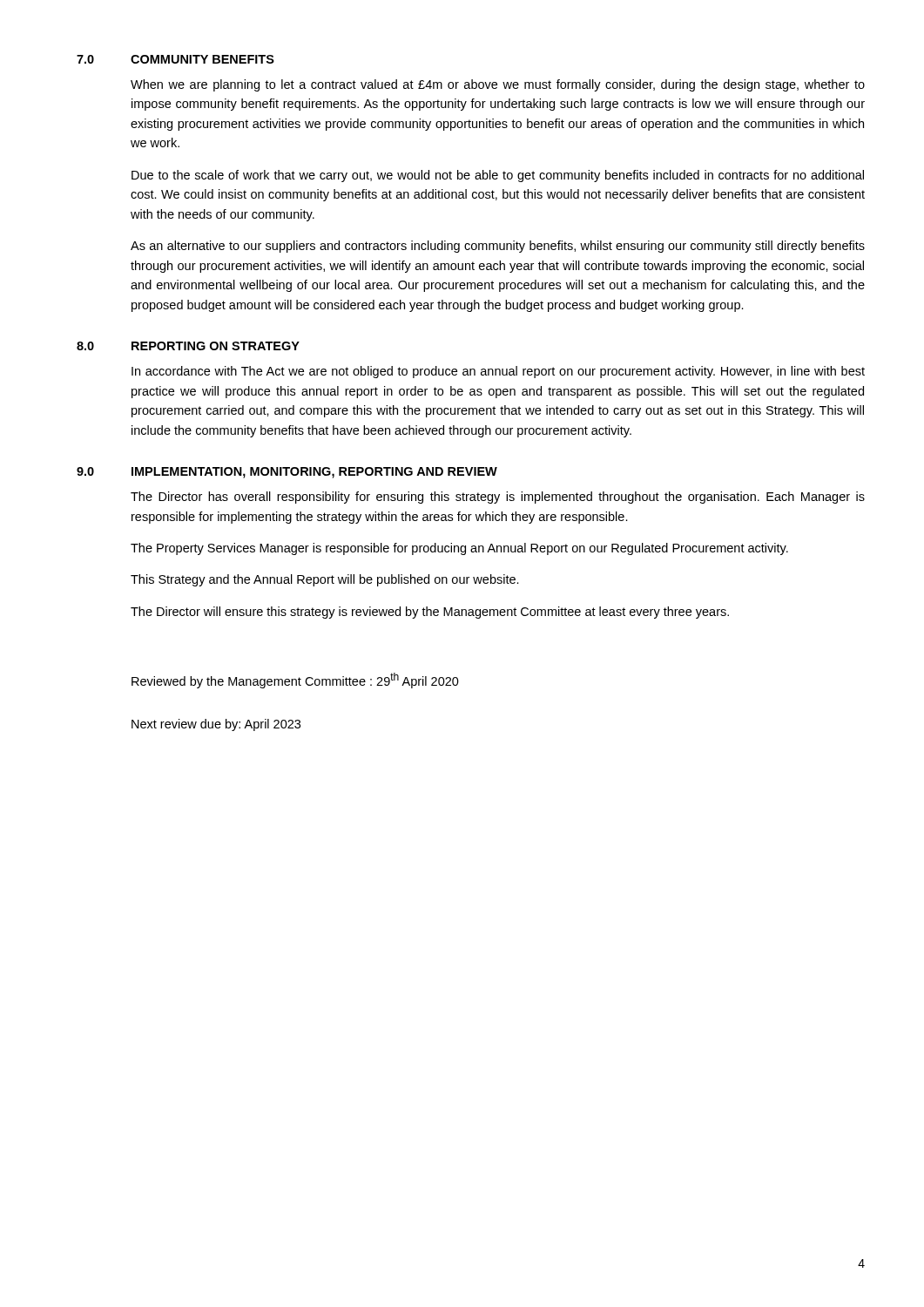Select the text block containing "The Director has overall responsibility for ensuring this"
This screenshot has width=924, height=1307.
[498, 554]
